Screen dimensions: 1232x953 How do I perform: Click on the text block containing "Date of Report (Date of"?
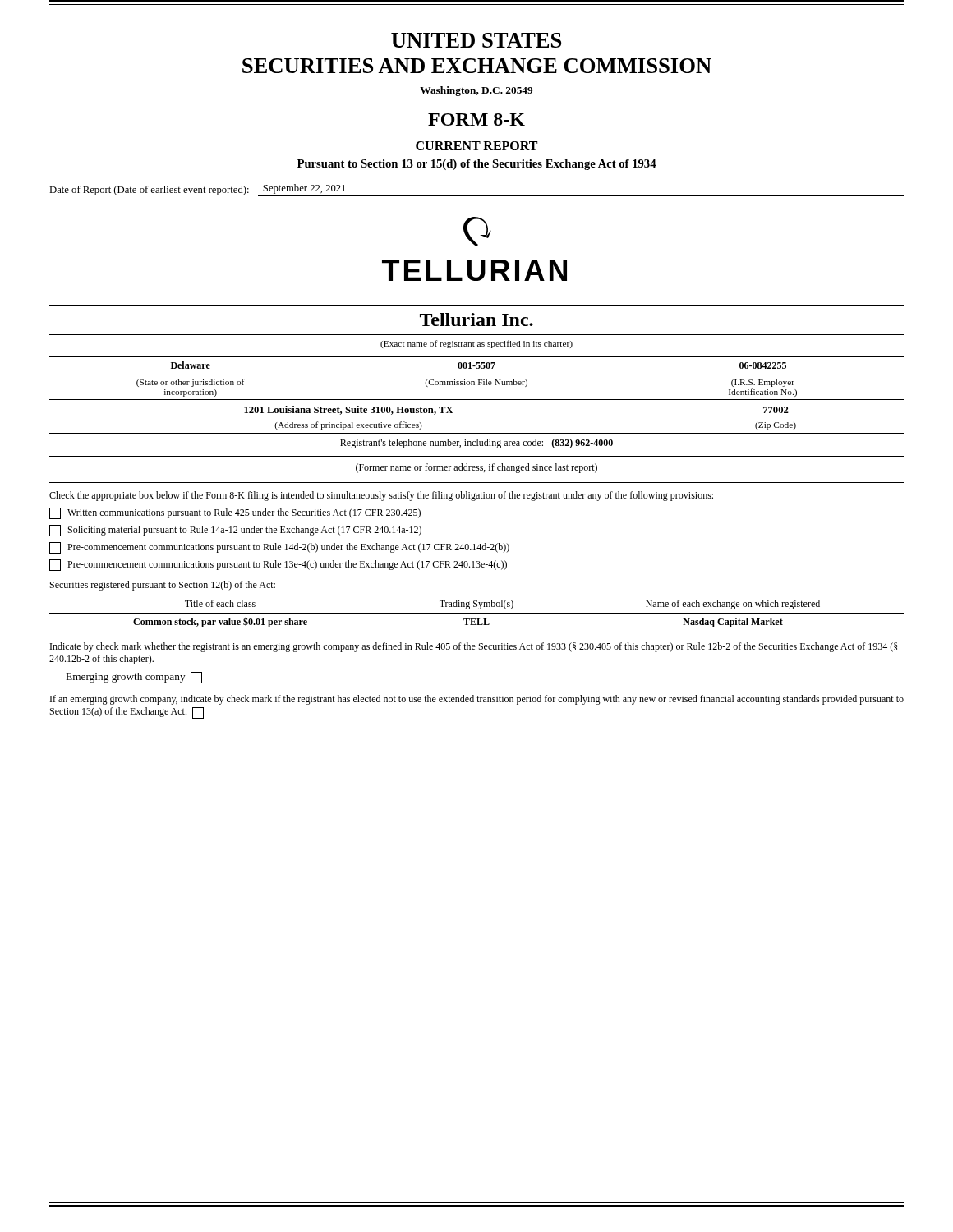[476, 189]
